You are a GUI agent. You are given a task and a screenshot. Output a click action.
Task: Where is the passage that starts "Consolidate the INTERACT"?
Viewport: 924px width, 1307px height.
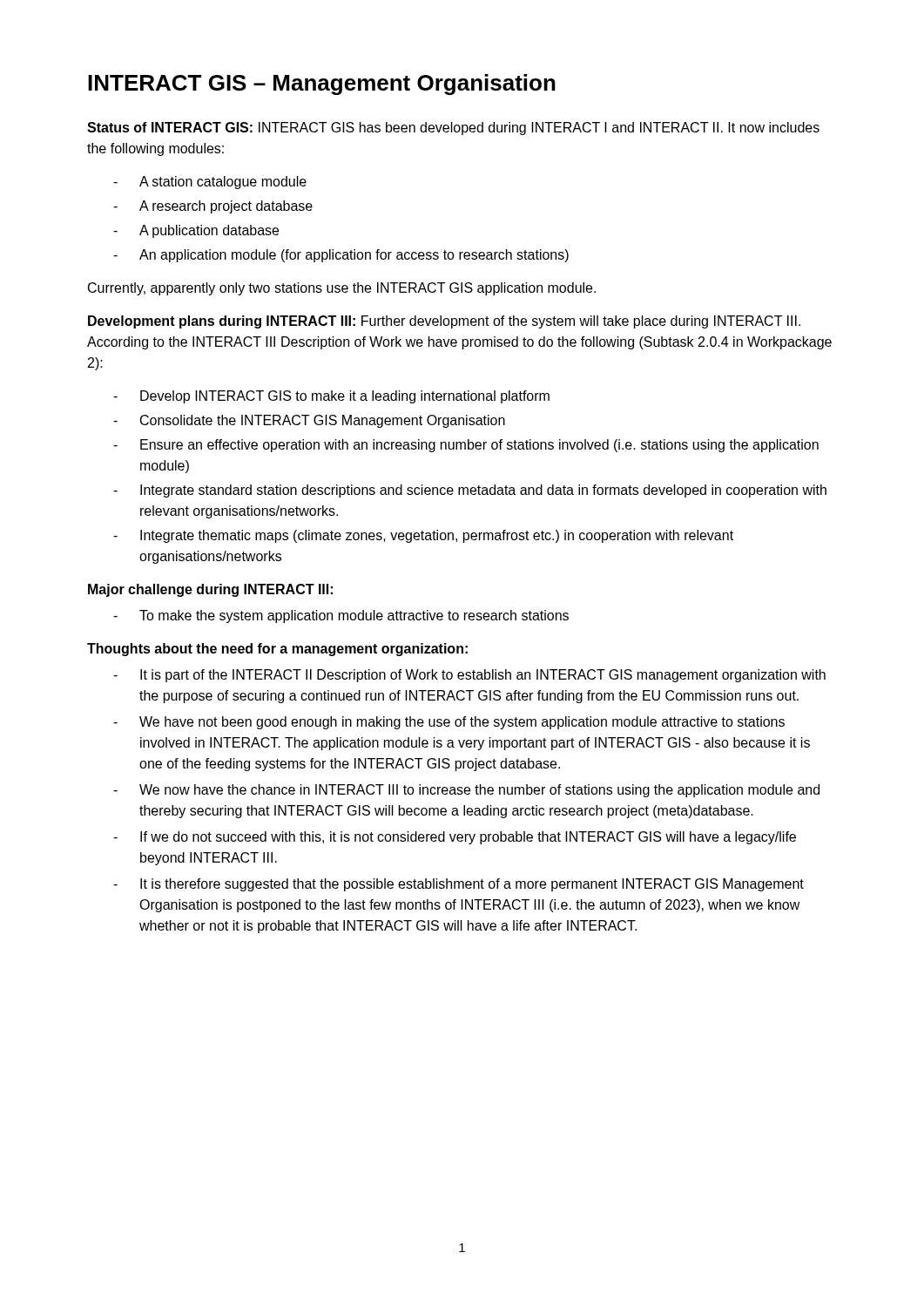tap(322, 421)
